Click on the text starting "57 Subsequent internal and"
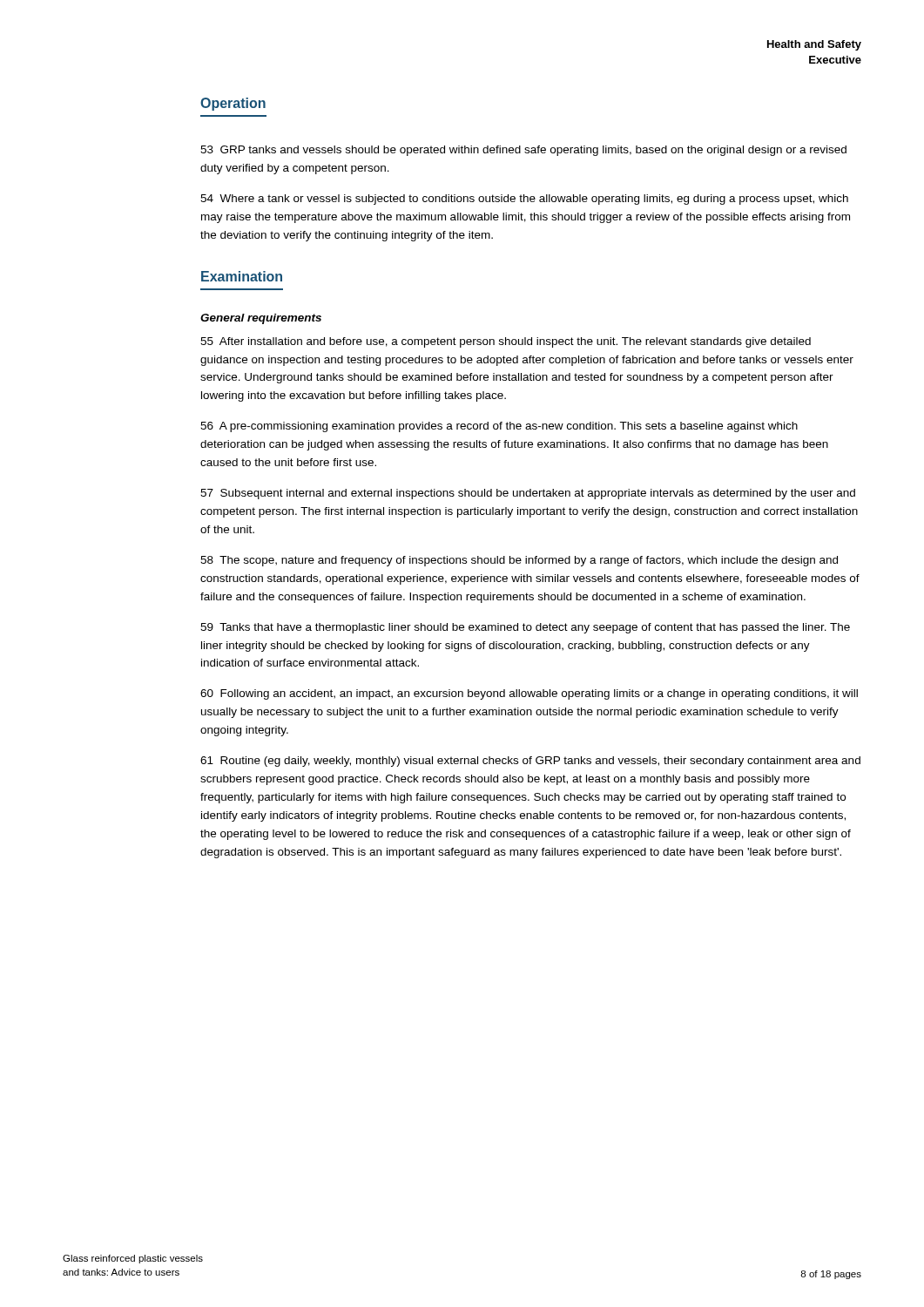This screenshot has width=924, height=1307. click(x=529, y=511)
